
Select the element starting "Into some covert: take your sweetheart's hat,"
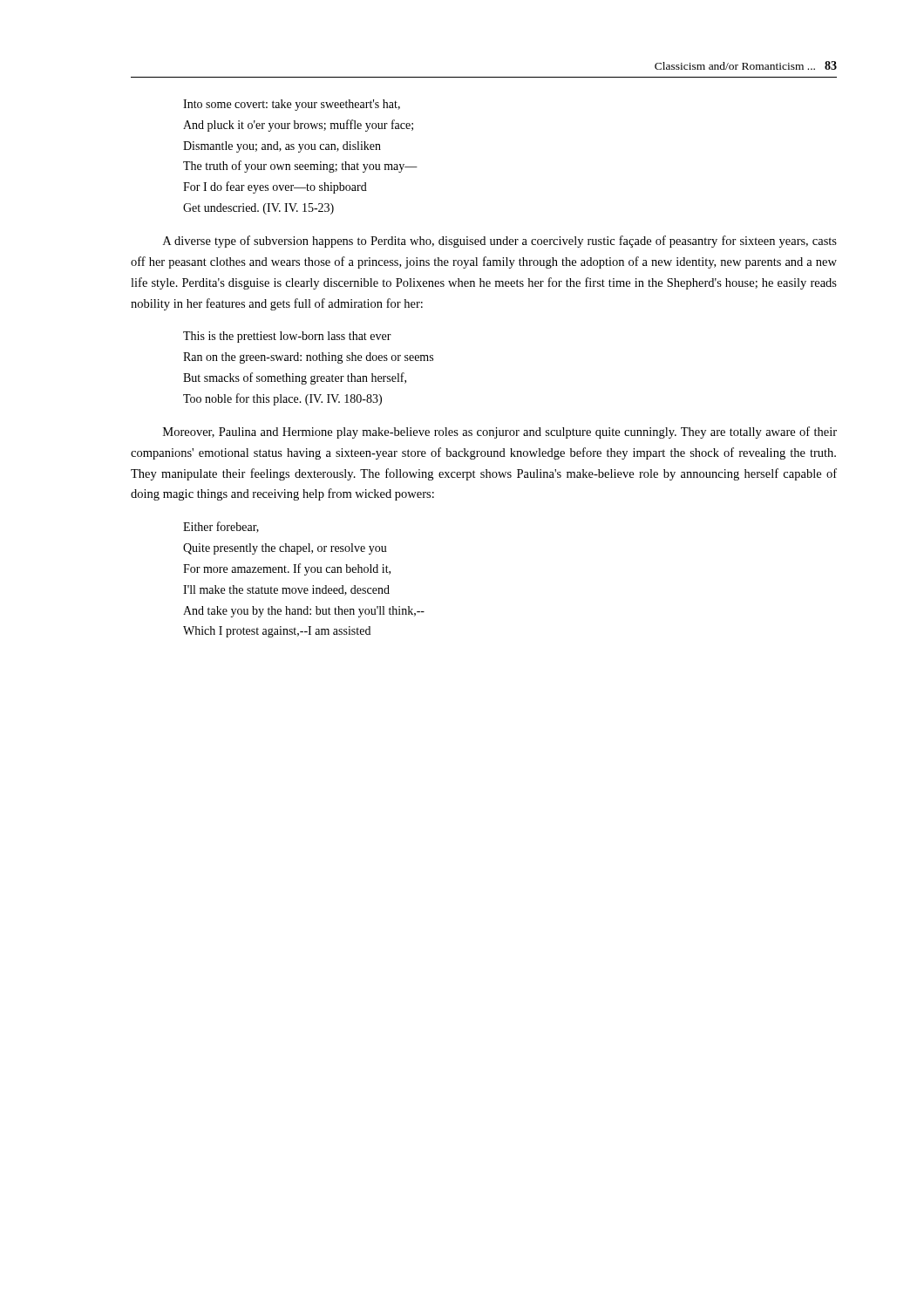pos(292,105)
